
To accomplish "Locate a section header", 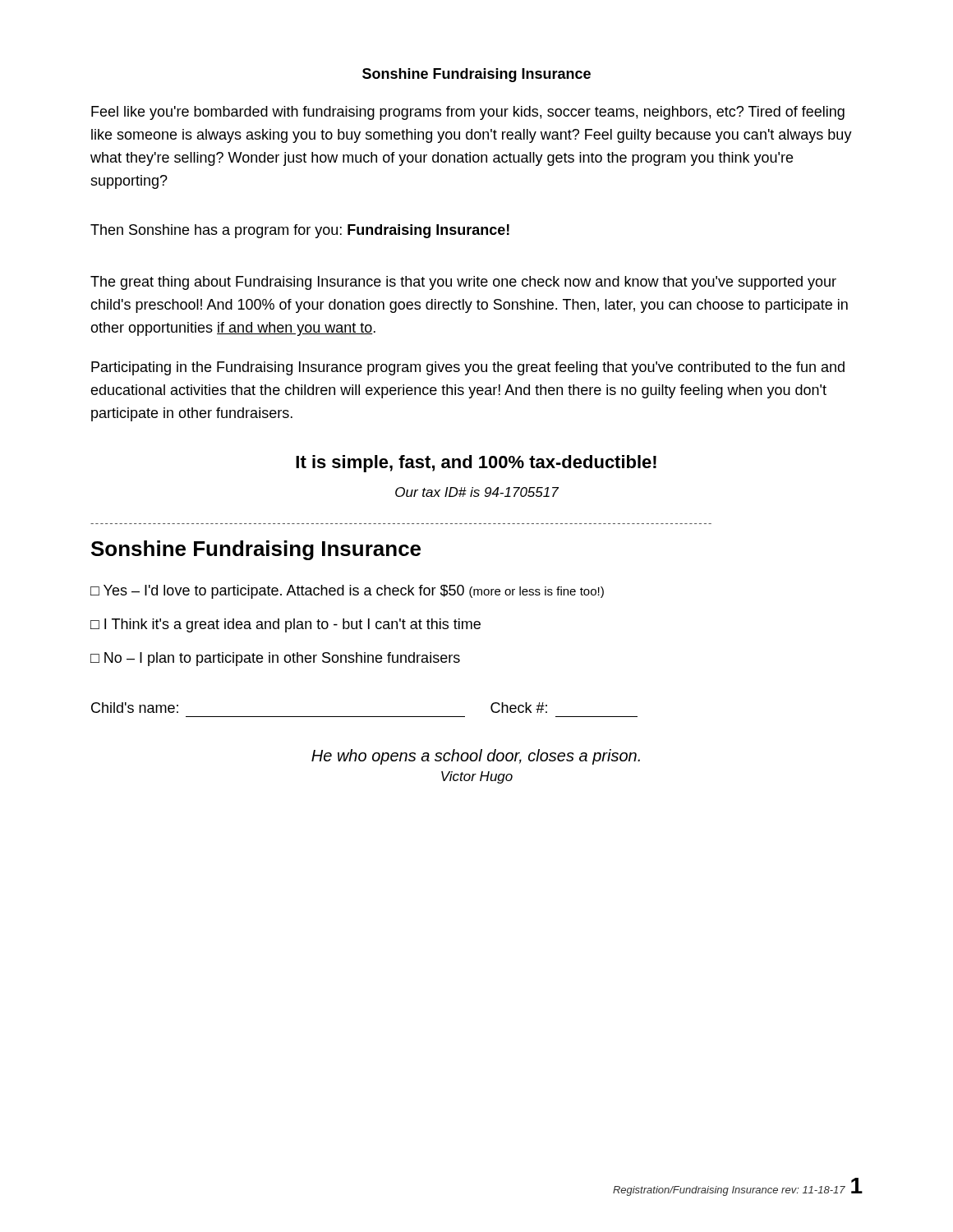I will 476,462.
